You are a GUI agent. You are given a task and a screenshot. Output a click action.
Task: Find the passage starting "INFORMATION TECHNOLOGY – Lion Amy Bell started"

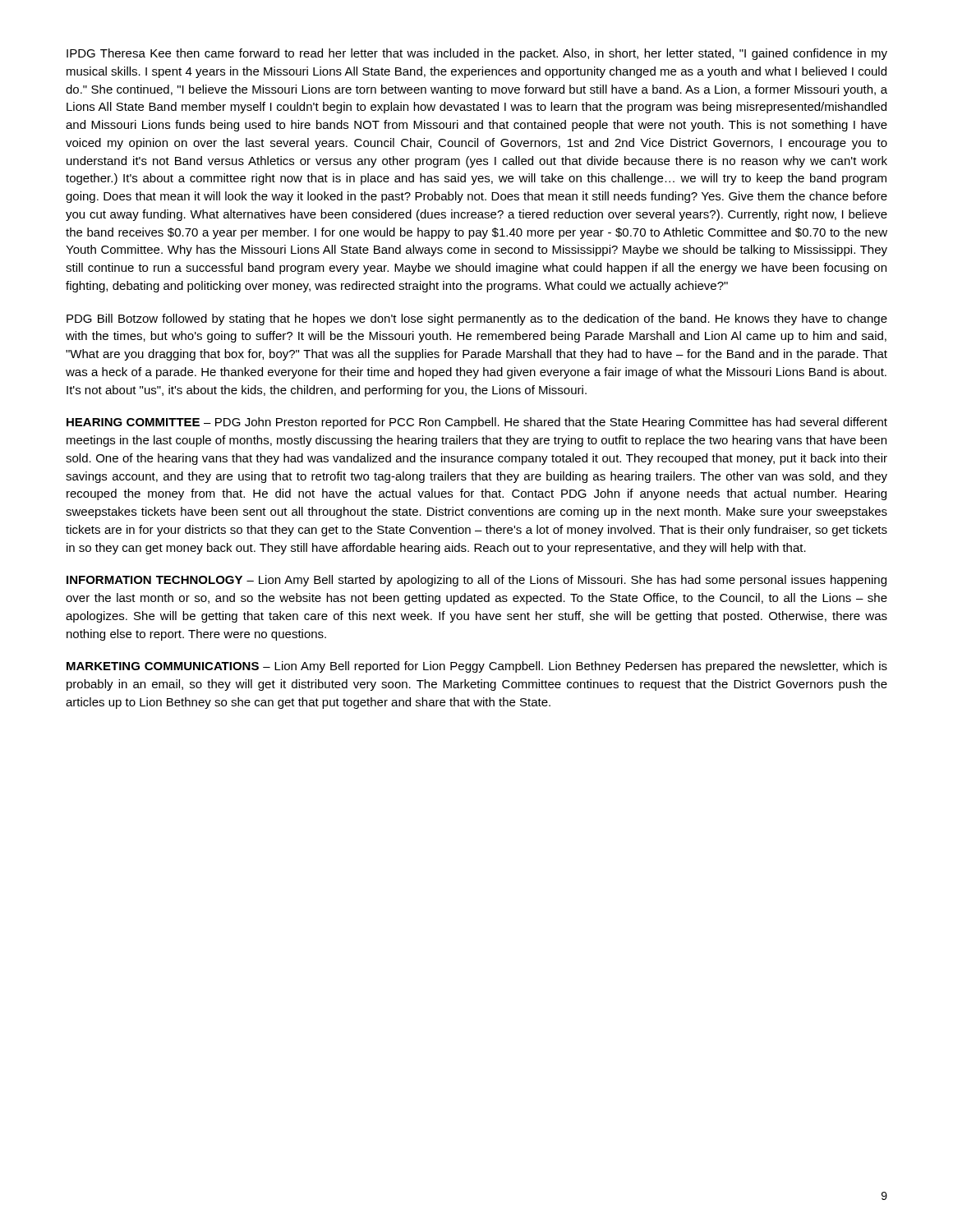476,606
